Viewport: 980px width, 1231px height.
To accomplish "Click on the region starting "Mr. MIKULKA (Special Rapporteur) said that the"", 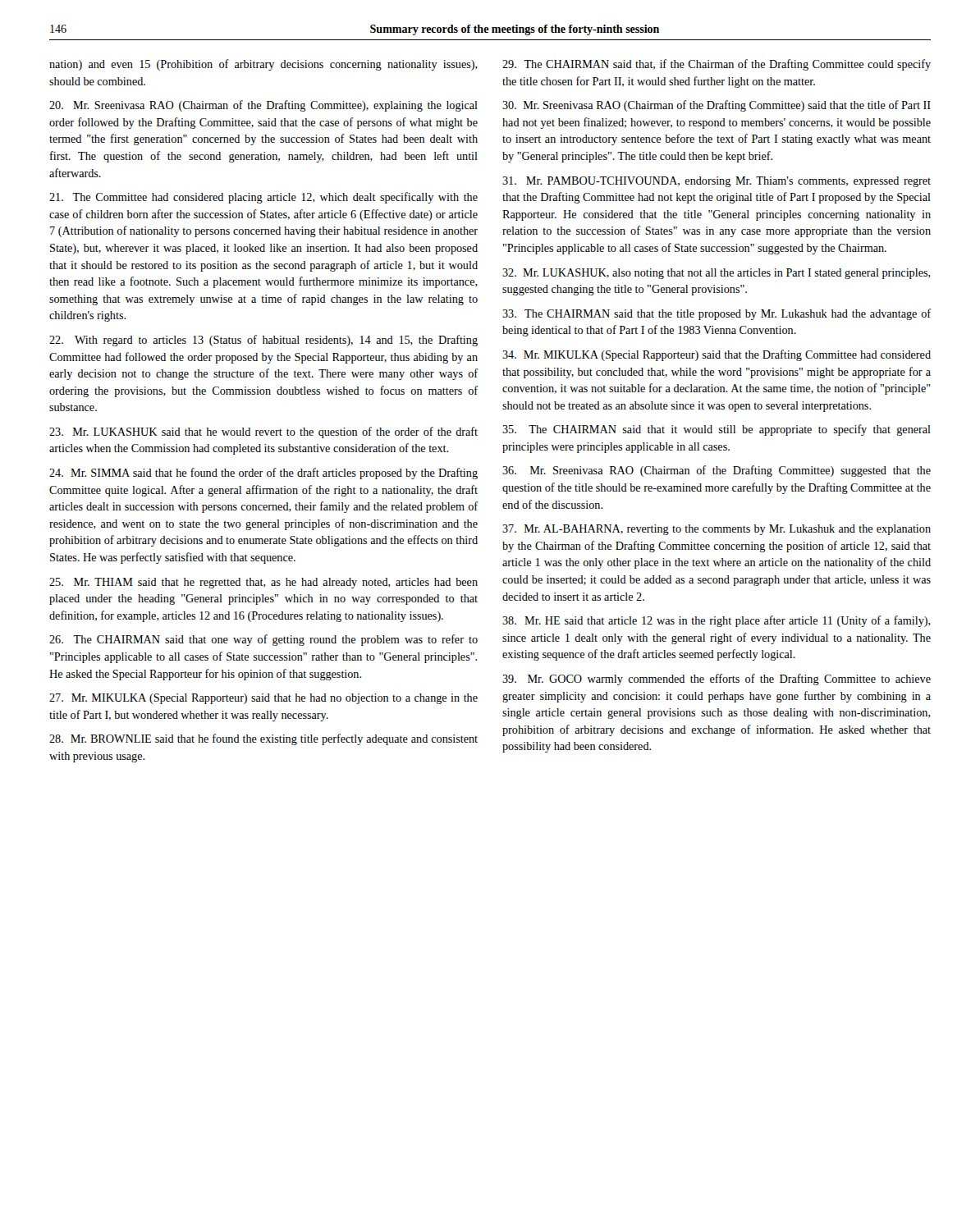I will tap(717, 380).
